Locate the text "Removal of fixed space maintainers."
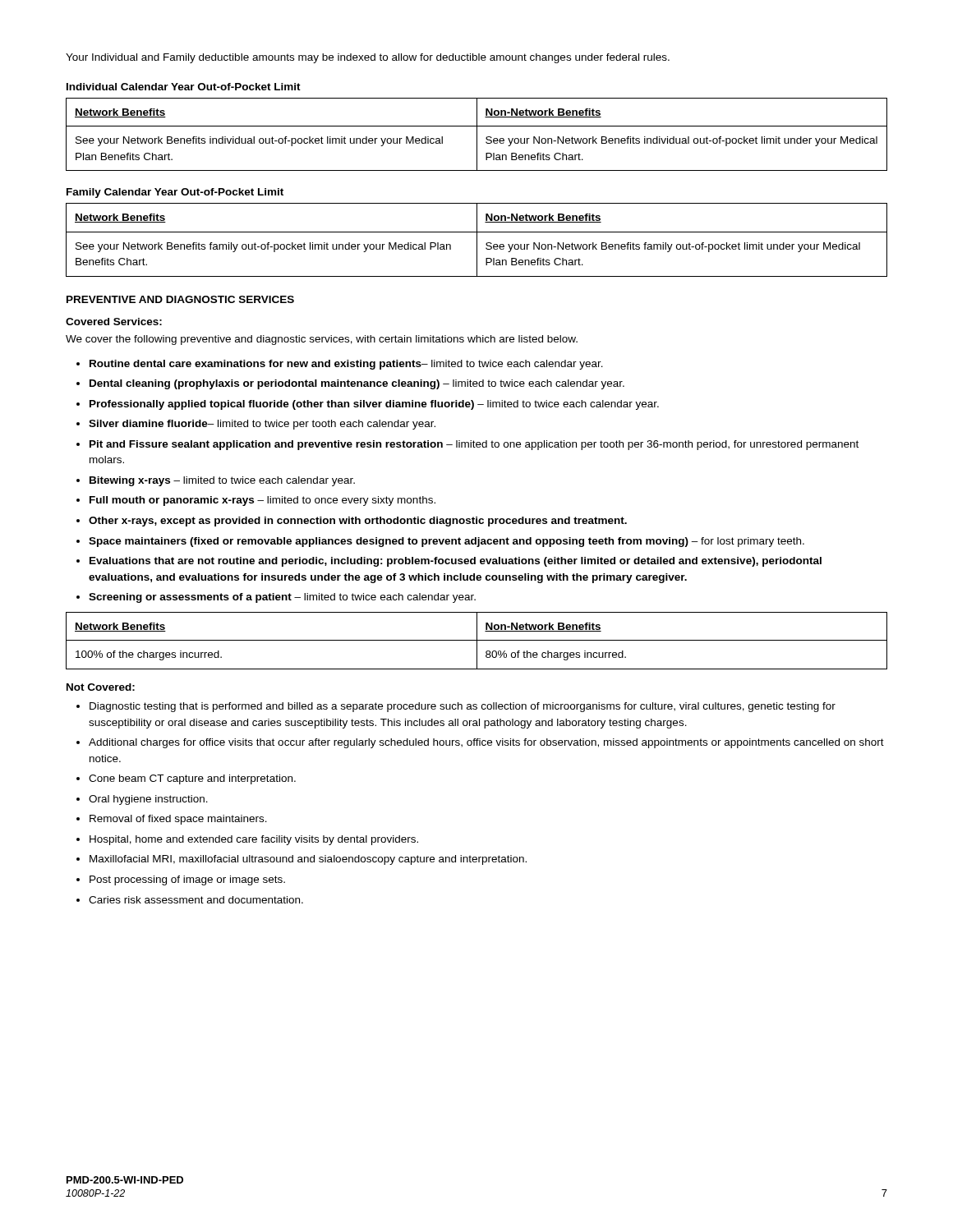Screen dimensions: 1232x953 178,819
